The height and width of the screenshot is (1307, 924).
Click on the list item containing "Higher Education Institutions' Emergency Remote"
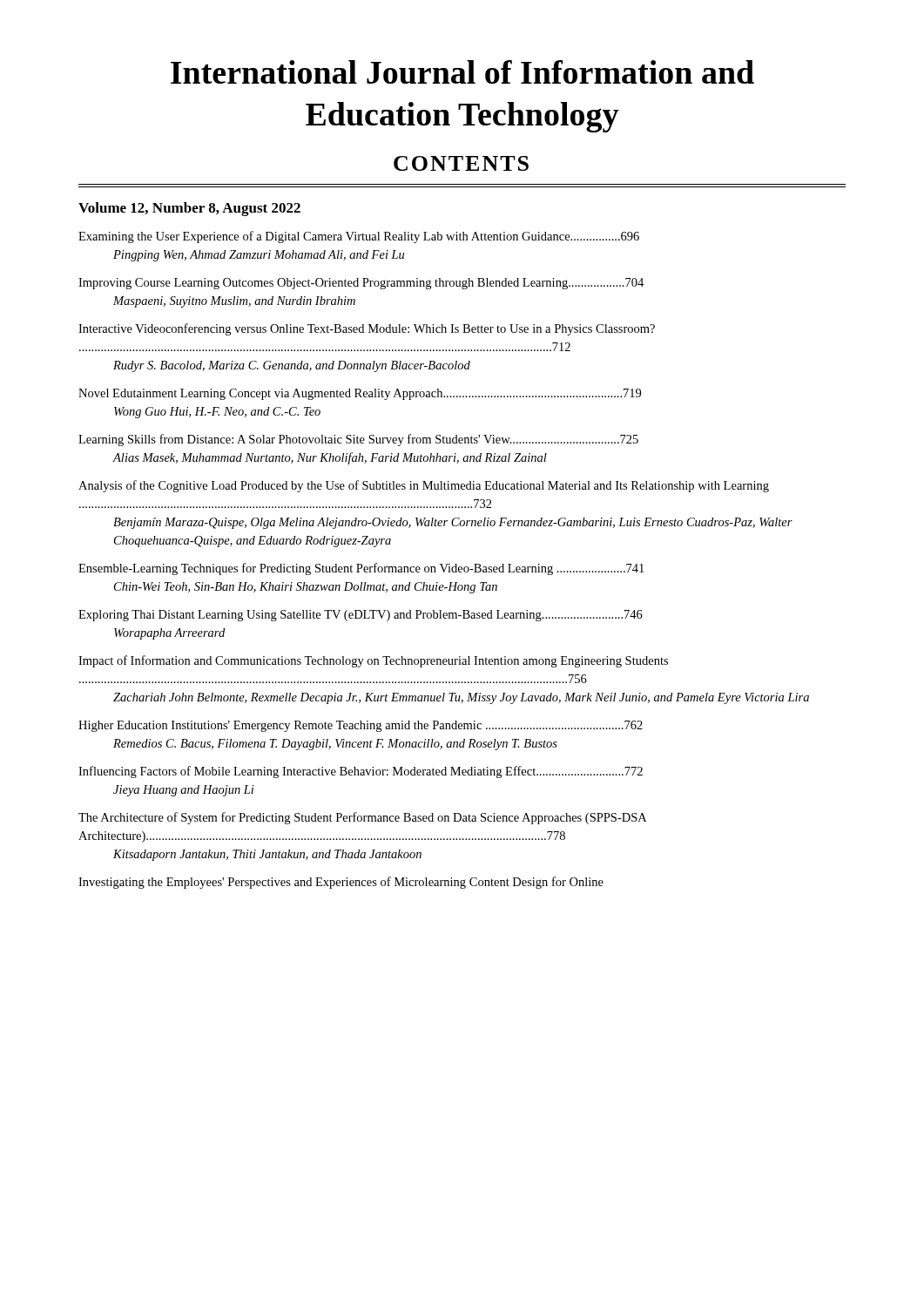(462, 735)
